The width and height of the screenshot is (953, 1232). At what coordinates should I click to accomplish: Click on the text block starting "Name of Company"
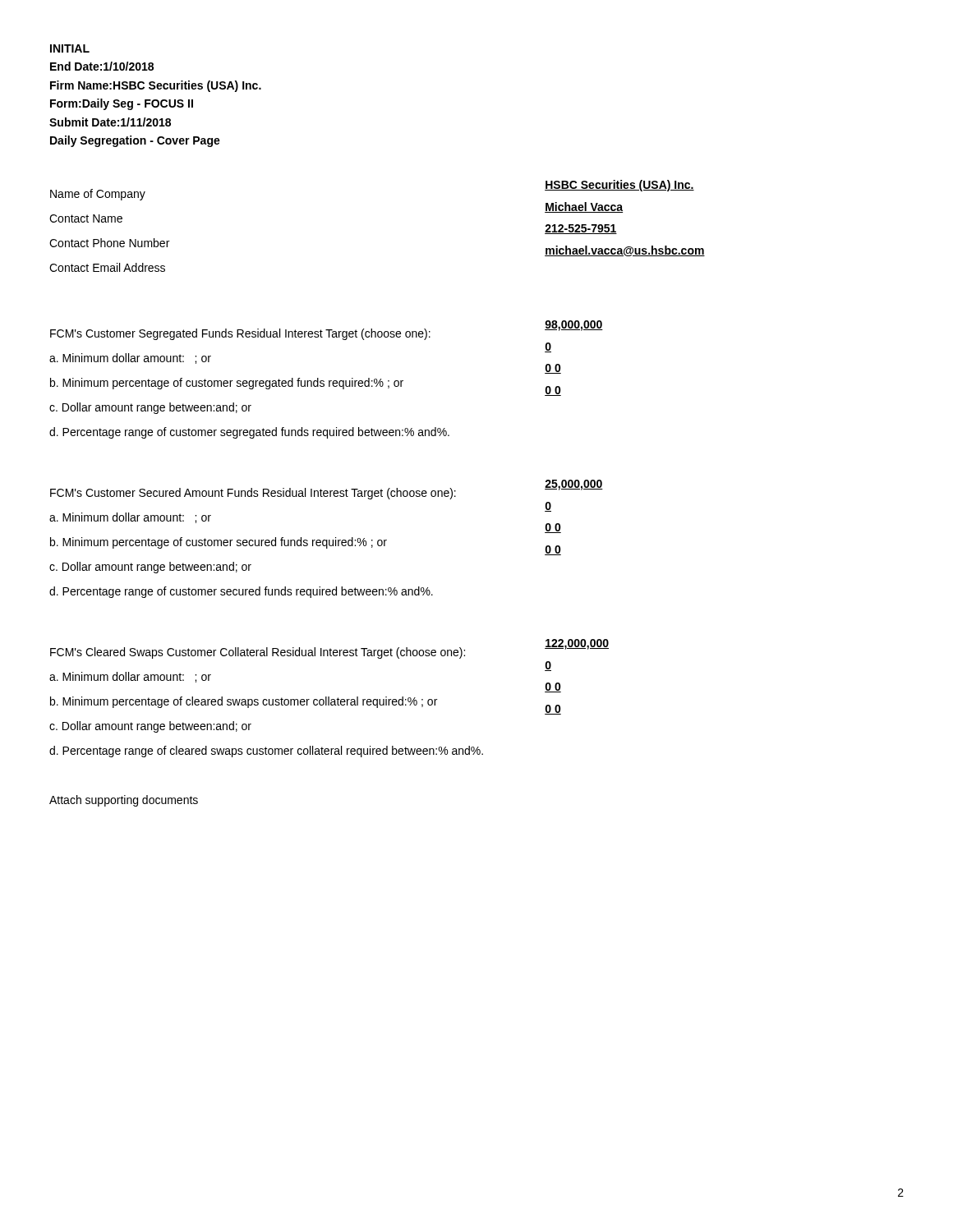tap(98, 195)
